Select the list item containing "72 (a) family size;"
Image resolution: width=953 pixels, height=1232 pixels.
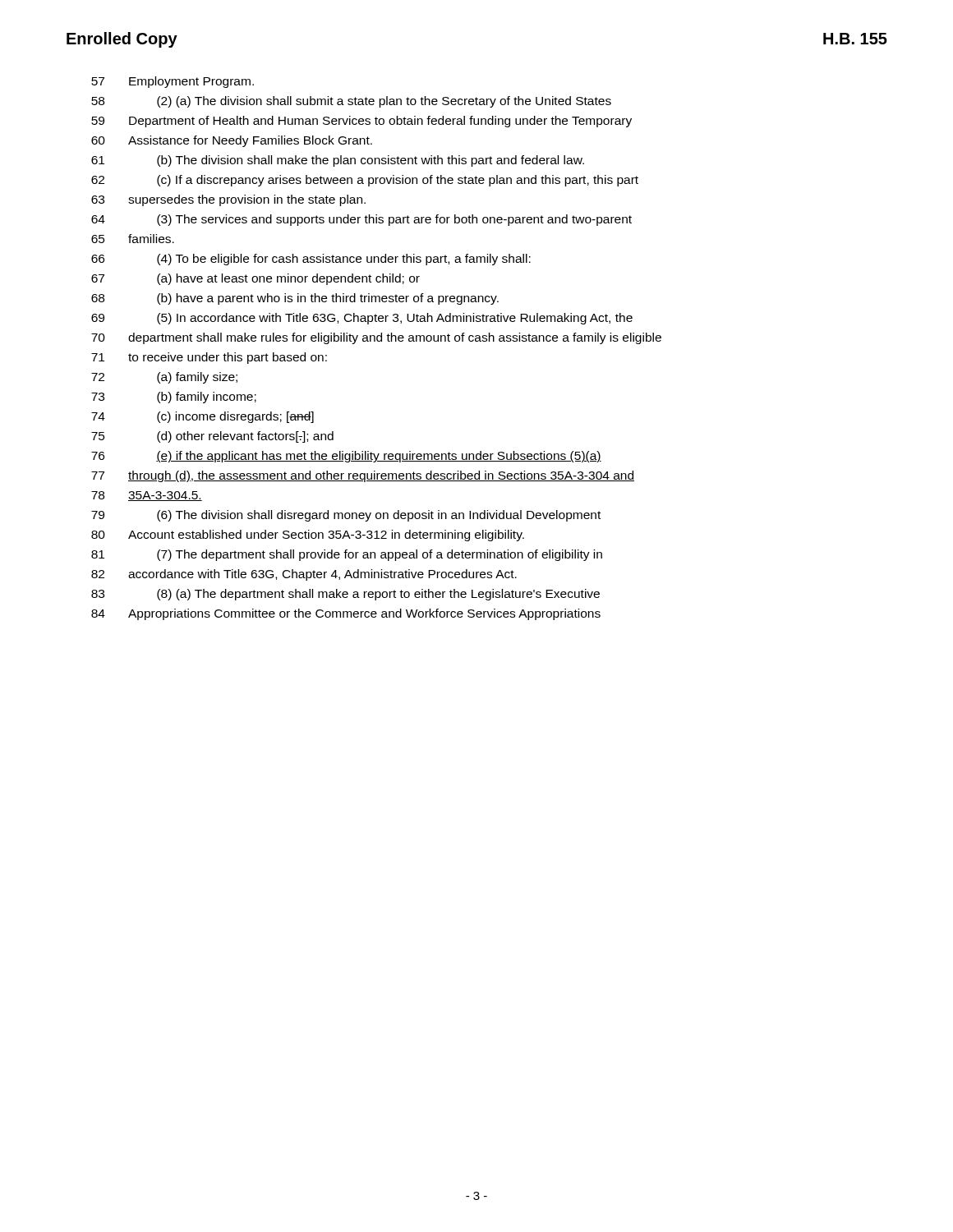tap(164, 378)
